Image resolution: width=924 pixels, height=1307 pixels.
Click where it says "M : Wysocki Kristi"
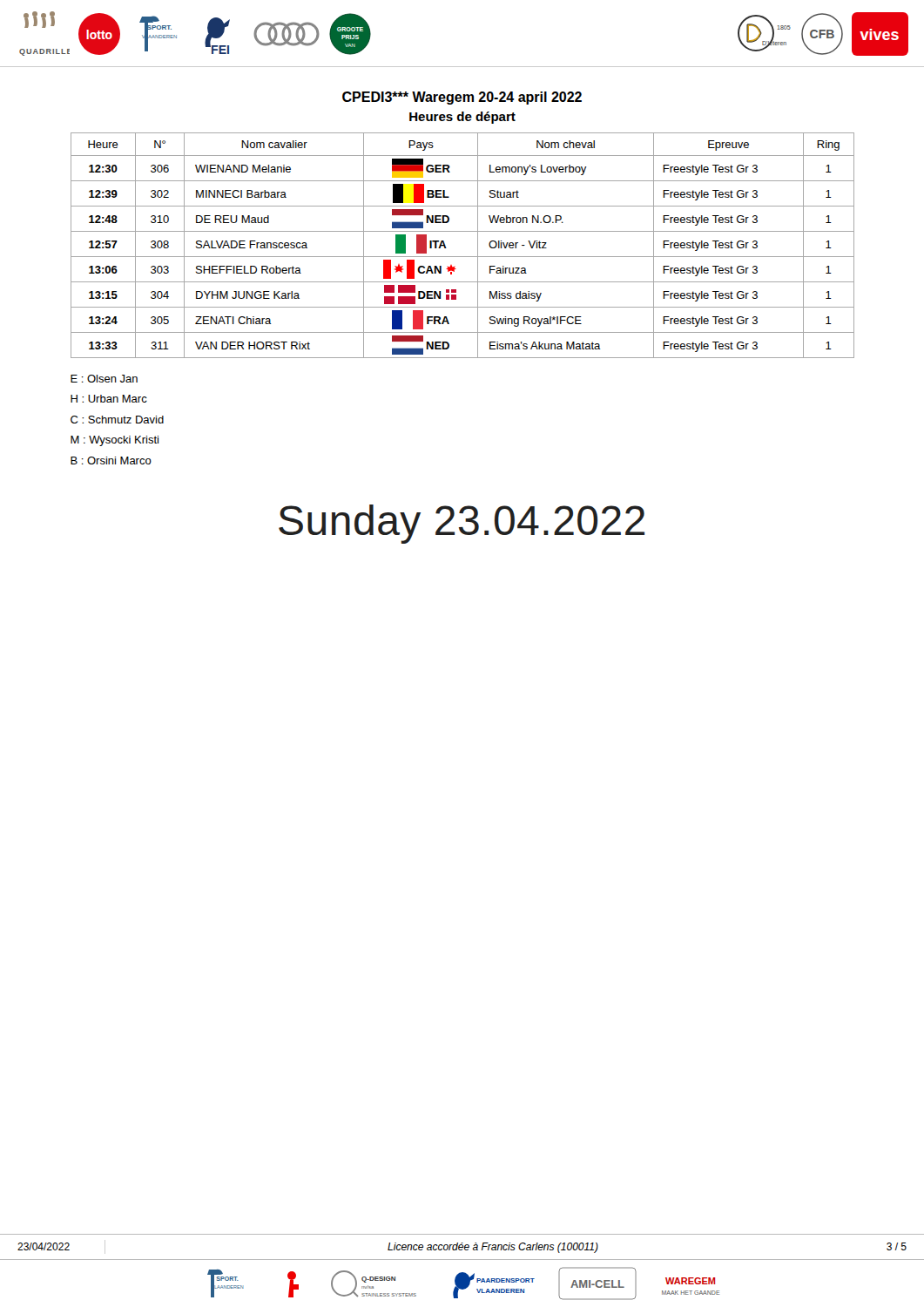(x=115, y=440)
